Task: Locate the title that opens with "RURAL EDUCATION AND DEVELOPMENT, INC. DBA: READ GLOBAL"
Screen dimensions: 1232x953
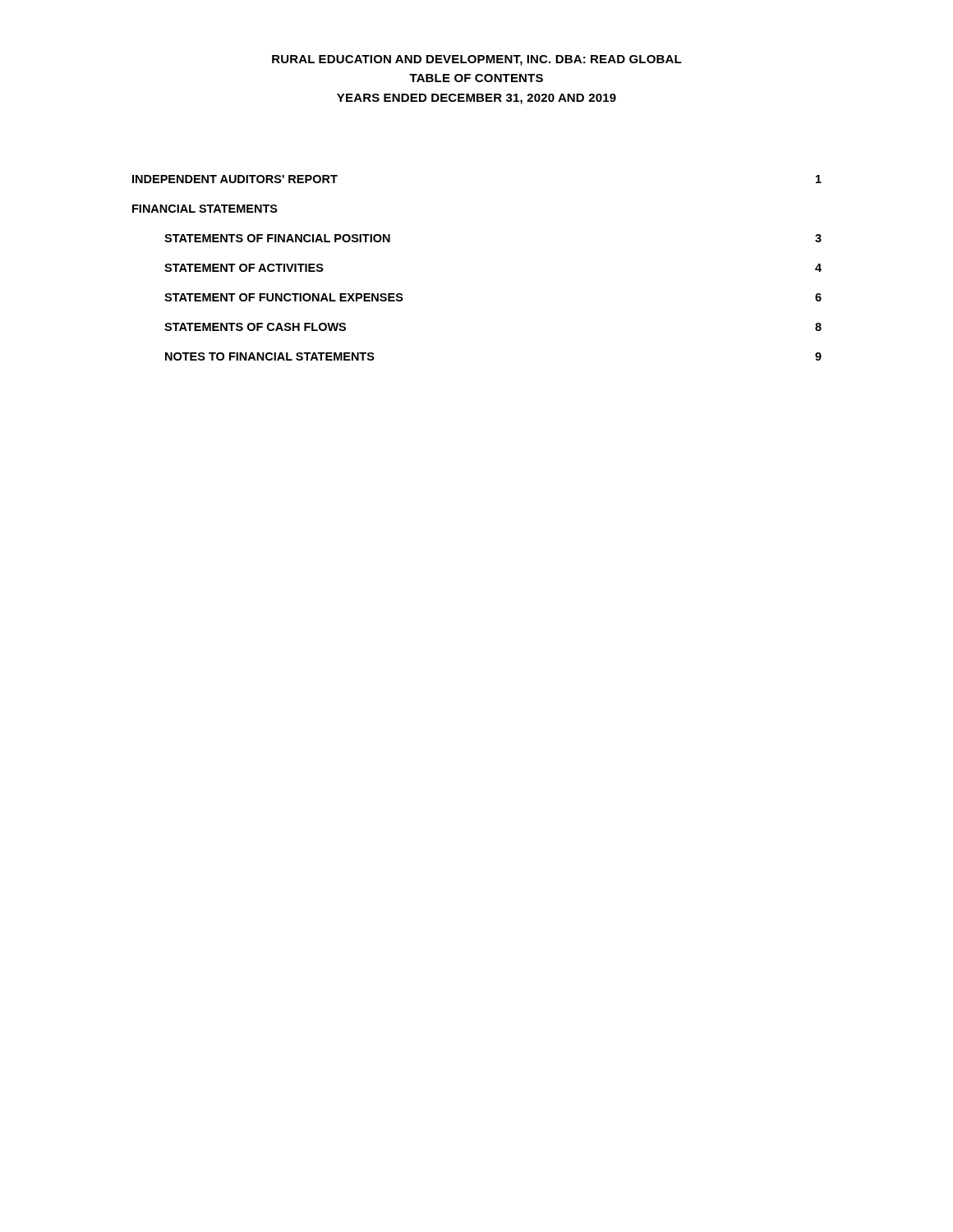Action: click(476, 78)
